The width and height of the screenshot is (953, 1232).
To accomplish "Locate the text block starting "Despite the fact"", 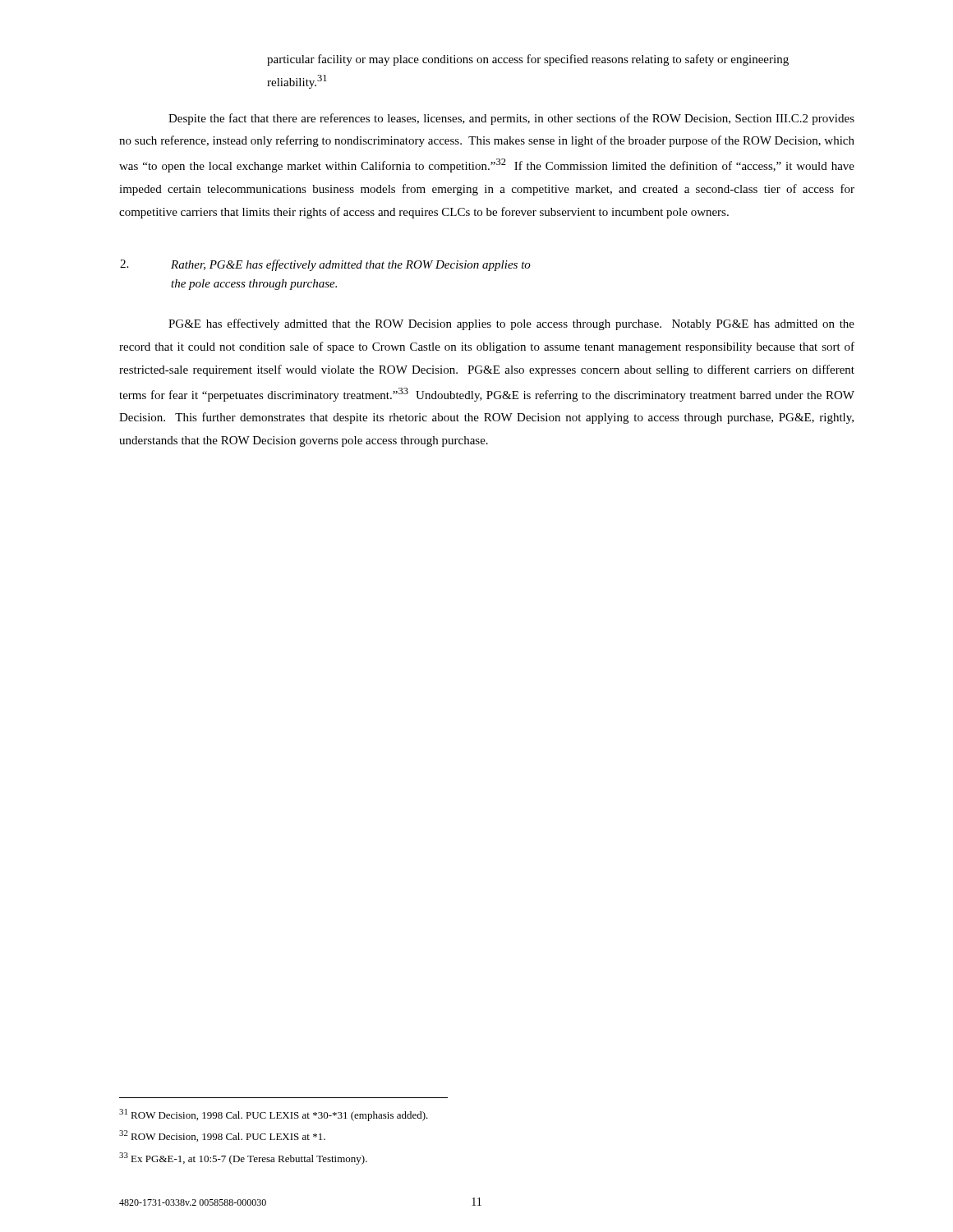I will 487,165.
